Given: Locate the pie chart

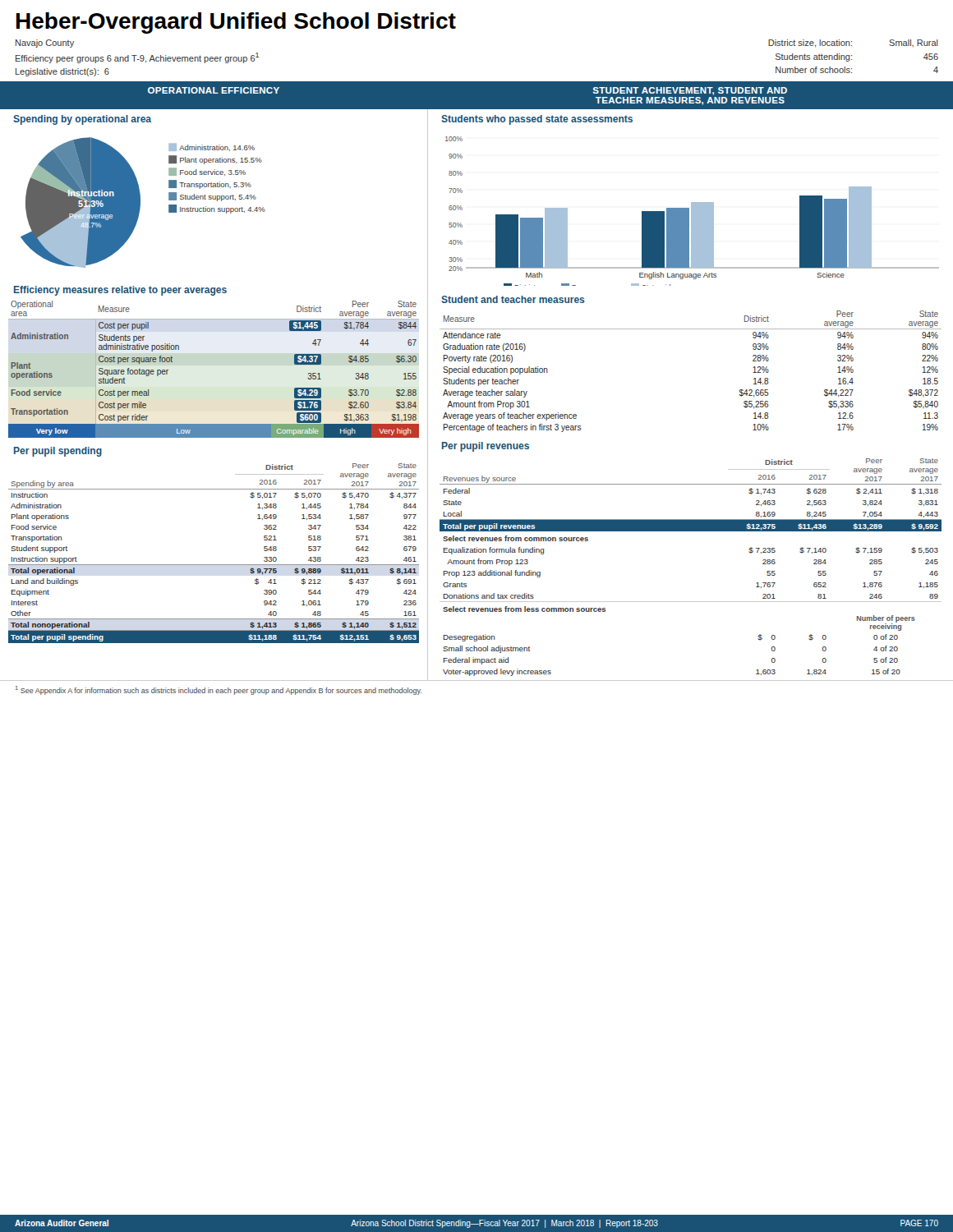Looking at the screenshot, I should 214,204.
